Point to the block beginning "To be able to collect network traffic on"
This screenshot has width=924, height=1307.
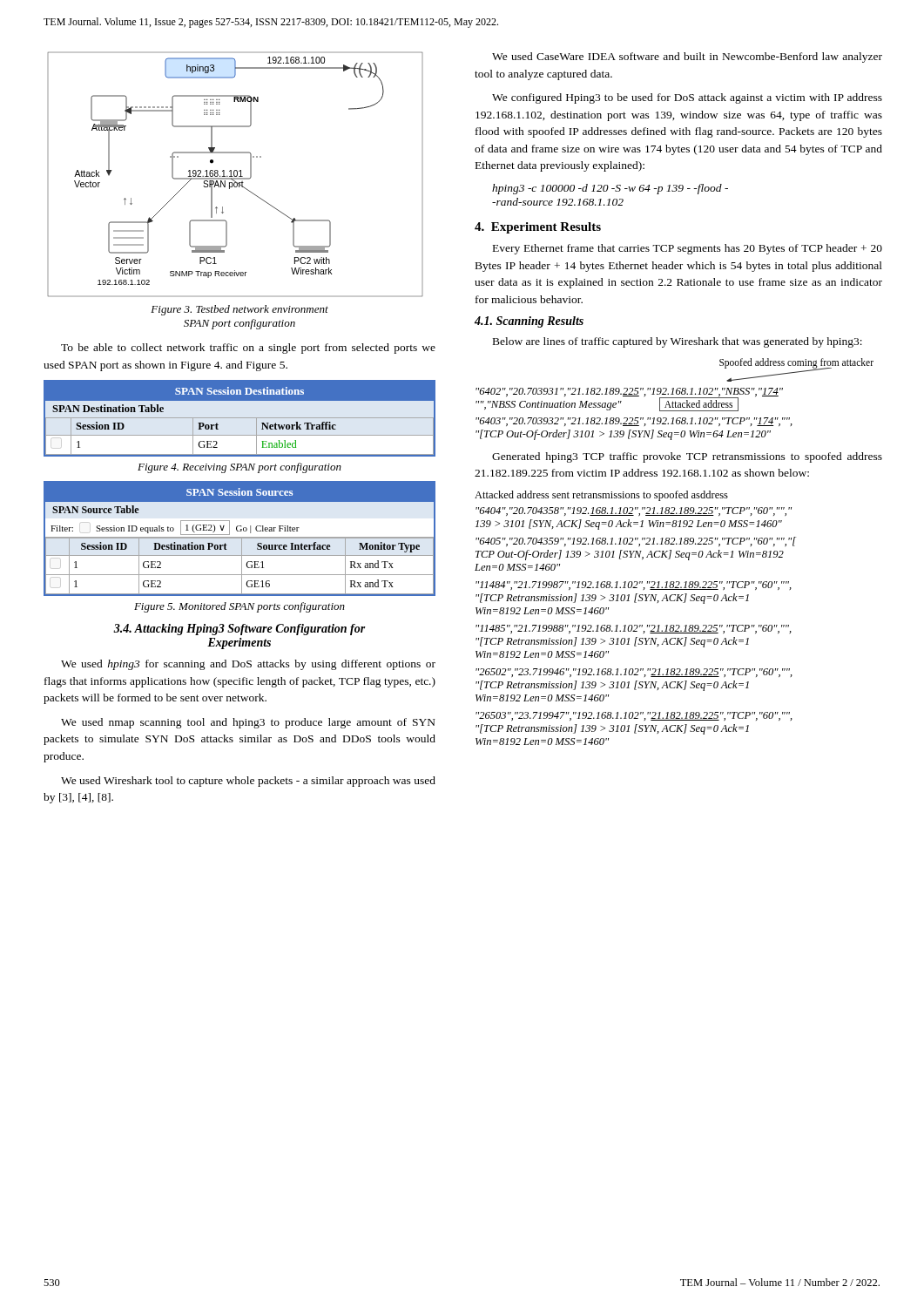(x=240, y=356)
